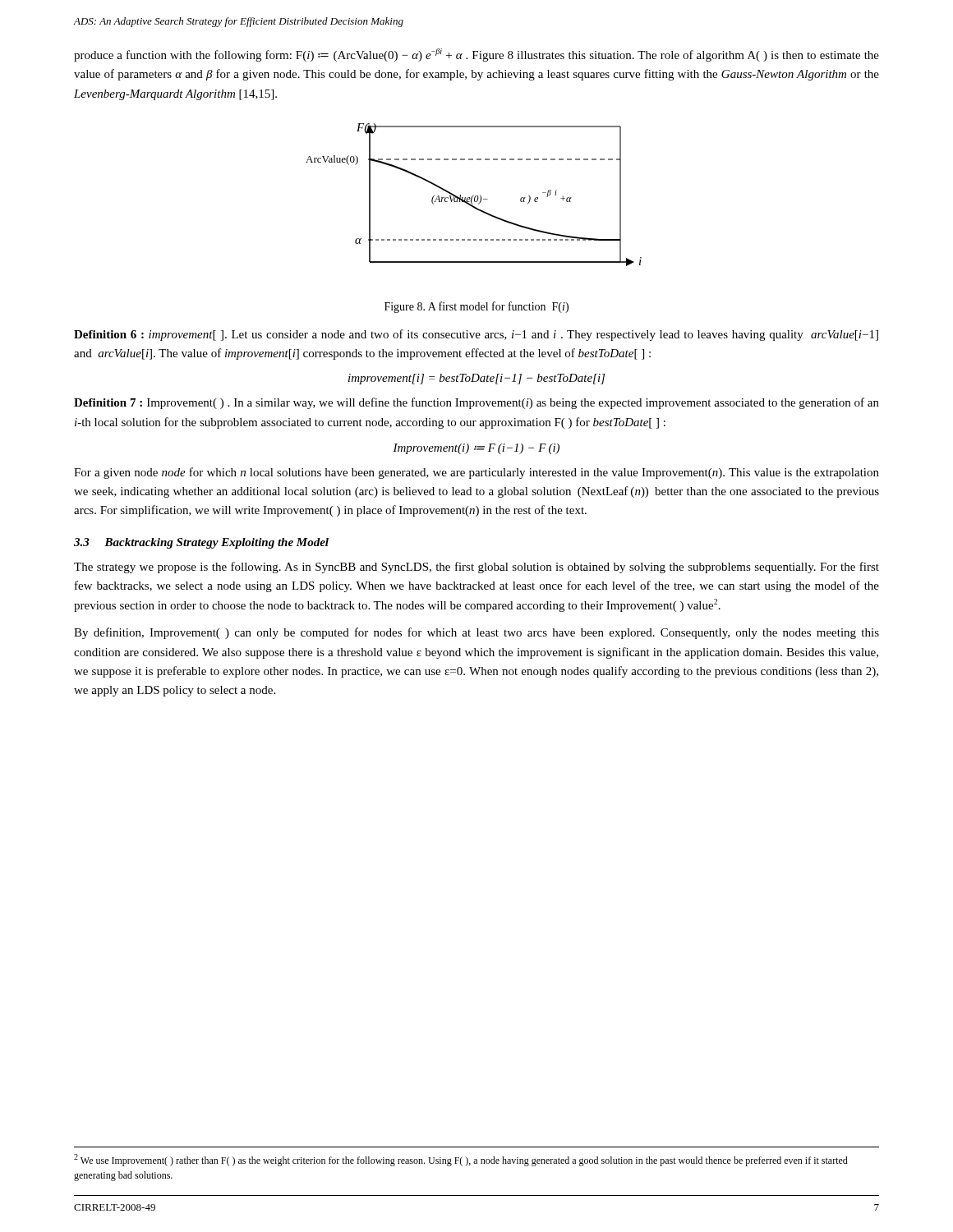Select the section header that says "3.3 Backtracking Strategy Exploiting the Model"
The image size is (953, 1232).
(x=201, y=542)
